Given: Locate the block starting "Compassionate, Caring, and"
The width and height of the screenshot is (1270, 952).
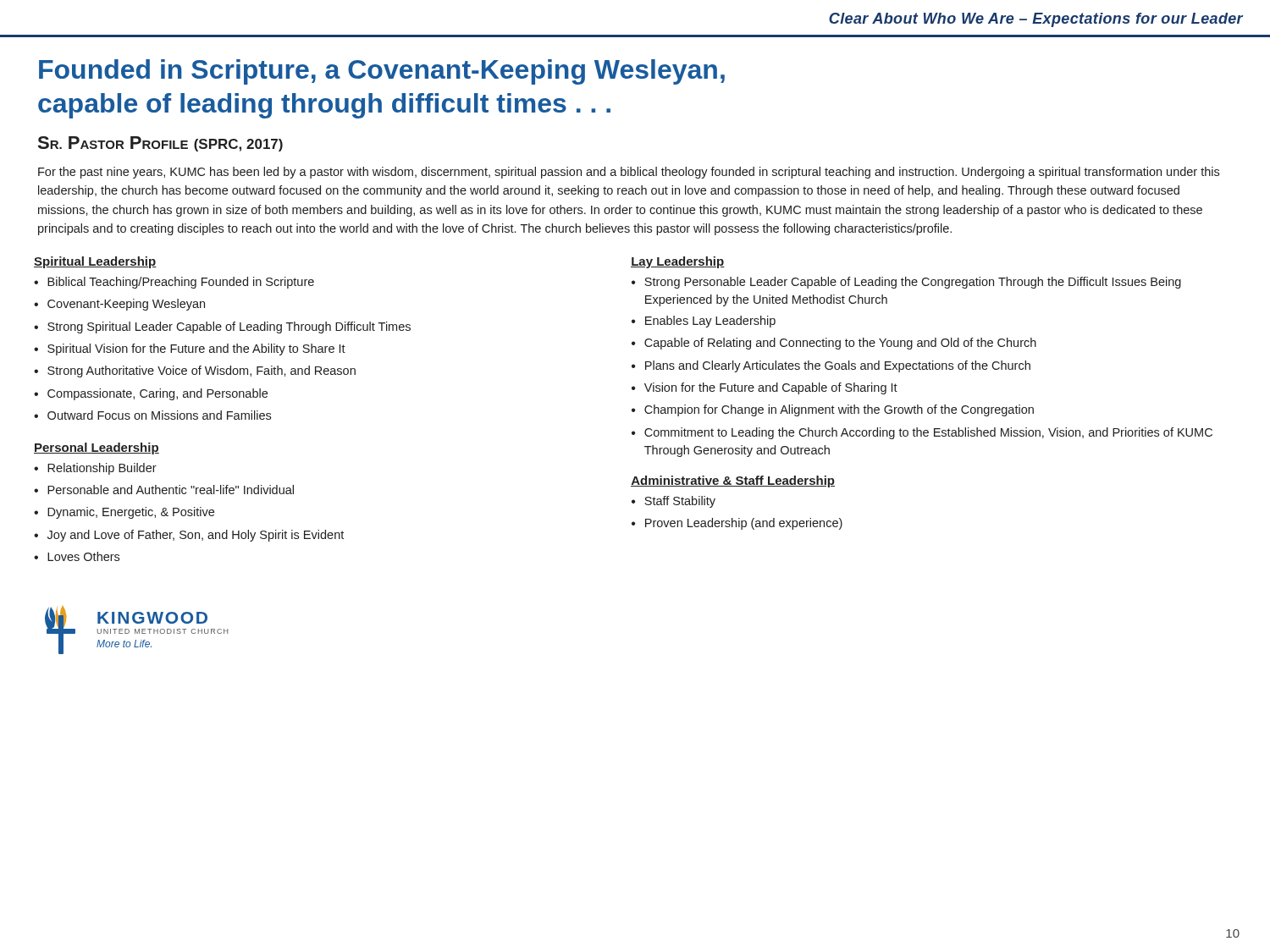Looking at the screenshot, I should [158, 393].
